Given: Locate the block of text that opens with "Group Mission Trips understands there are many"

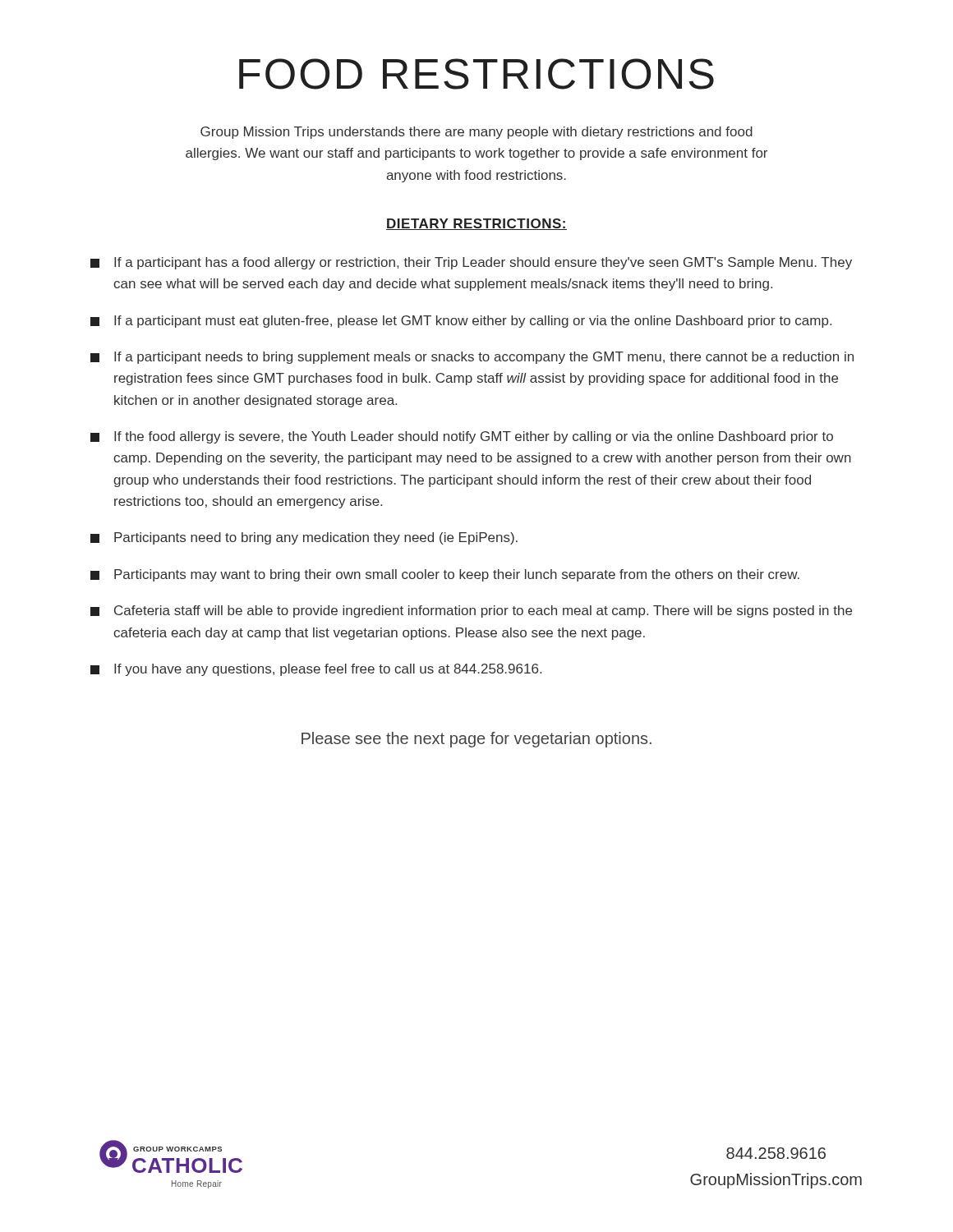Looking at the screenshot, I should [476, 154].
